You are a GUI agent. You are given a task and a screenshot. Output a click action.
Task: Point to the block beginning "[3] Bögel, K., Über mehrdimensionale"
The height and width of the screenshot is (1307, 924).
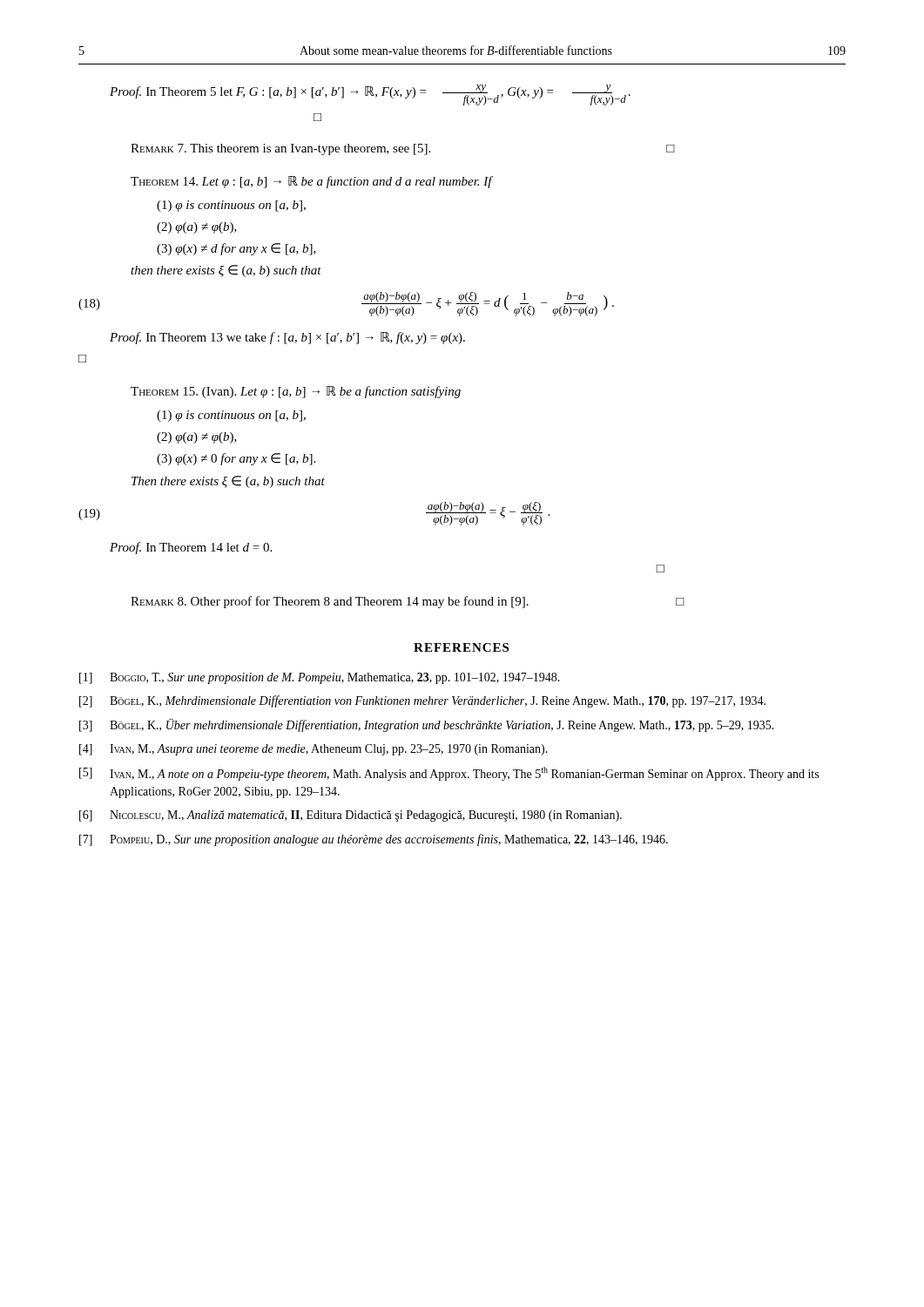coord(462,726)
